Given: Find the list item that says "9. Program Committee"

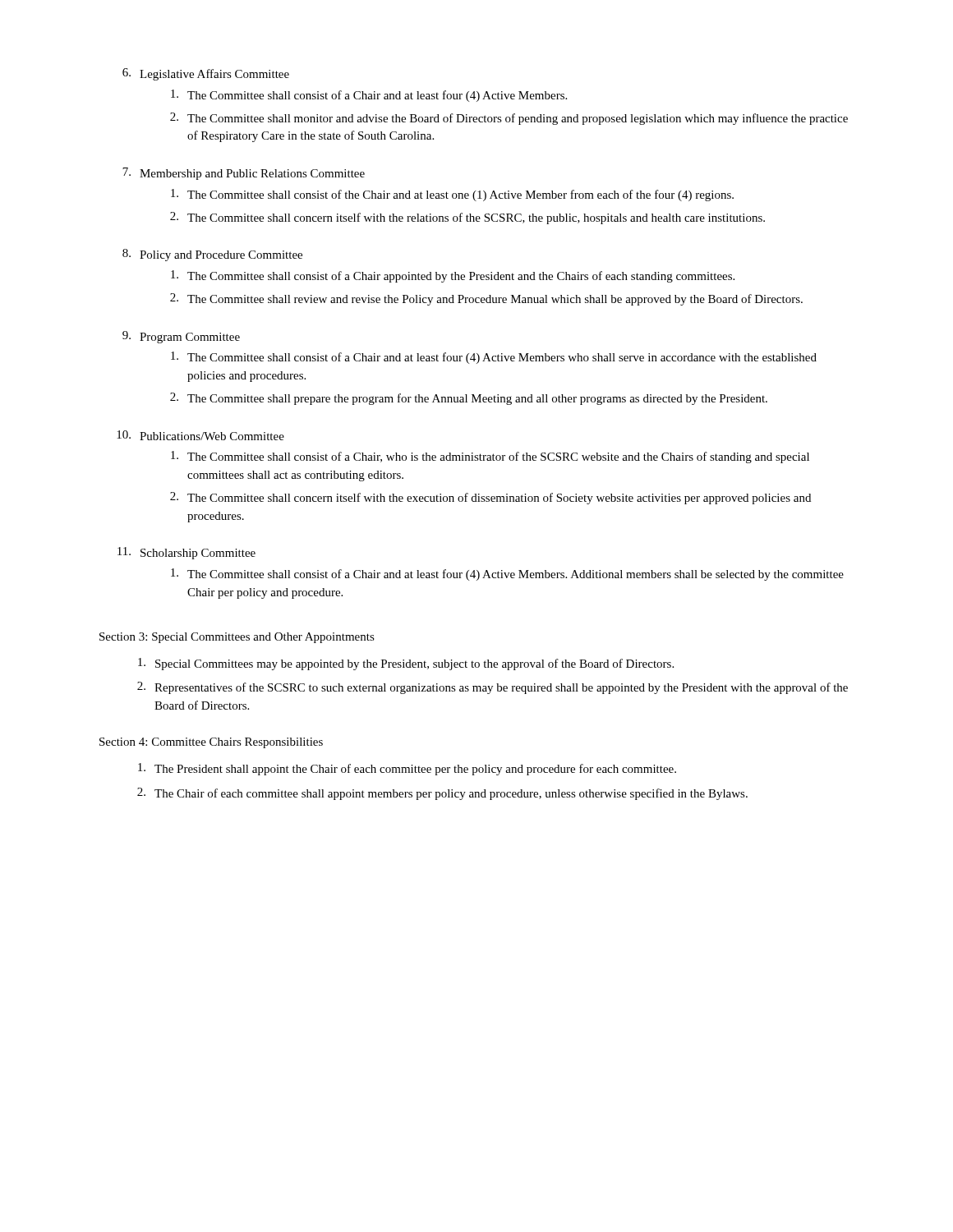Looking at the screenshot, I should [x=476, y=370].
